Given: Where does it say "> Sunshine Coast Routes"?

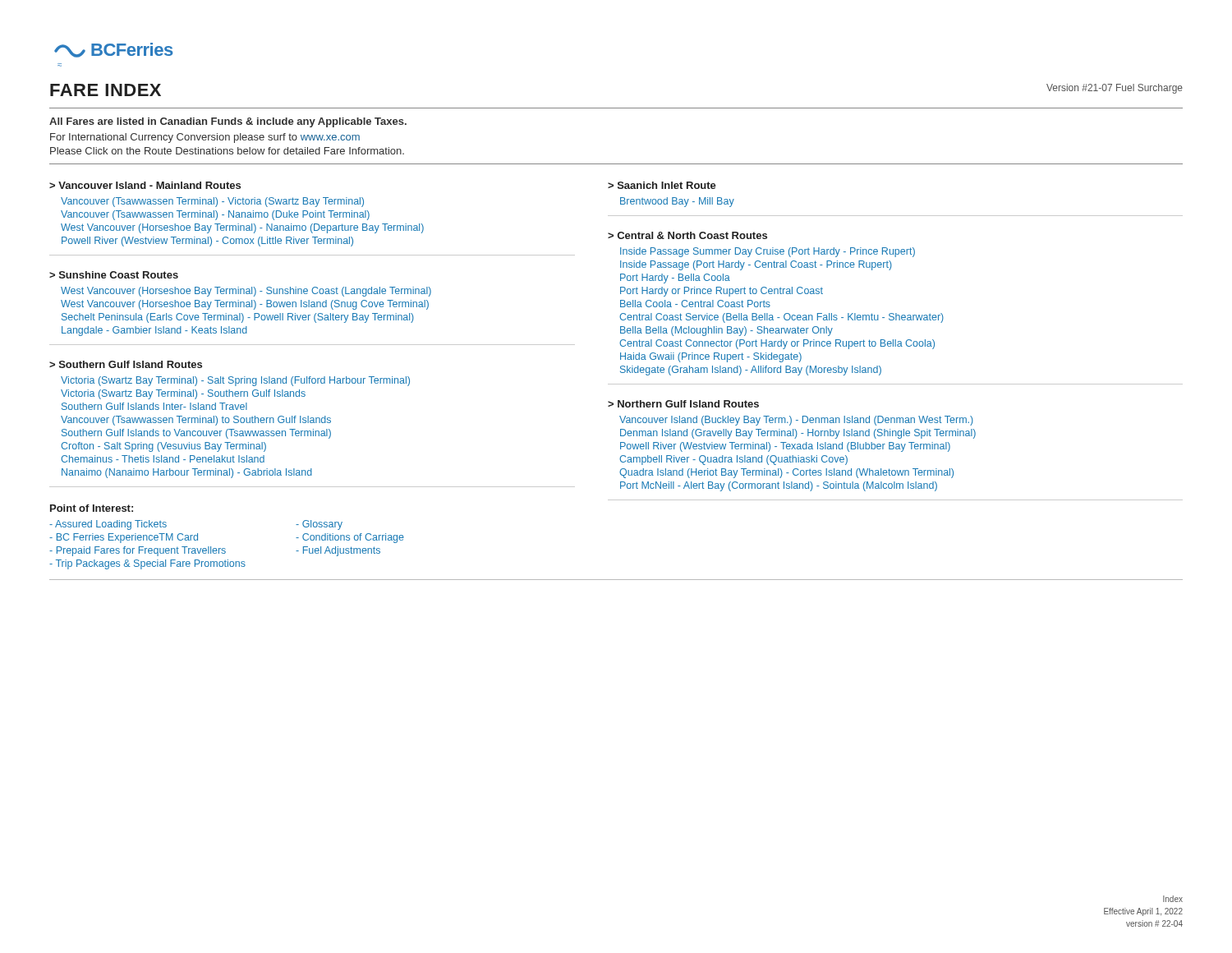Looking at the screenshot, I should click(x=114, y=275).
